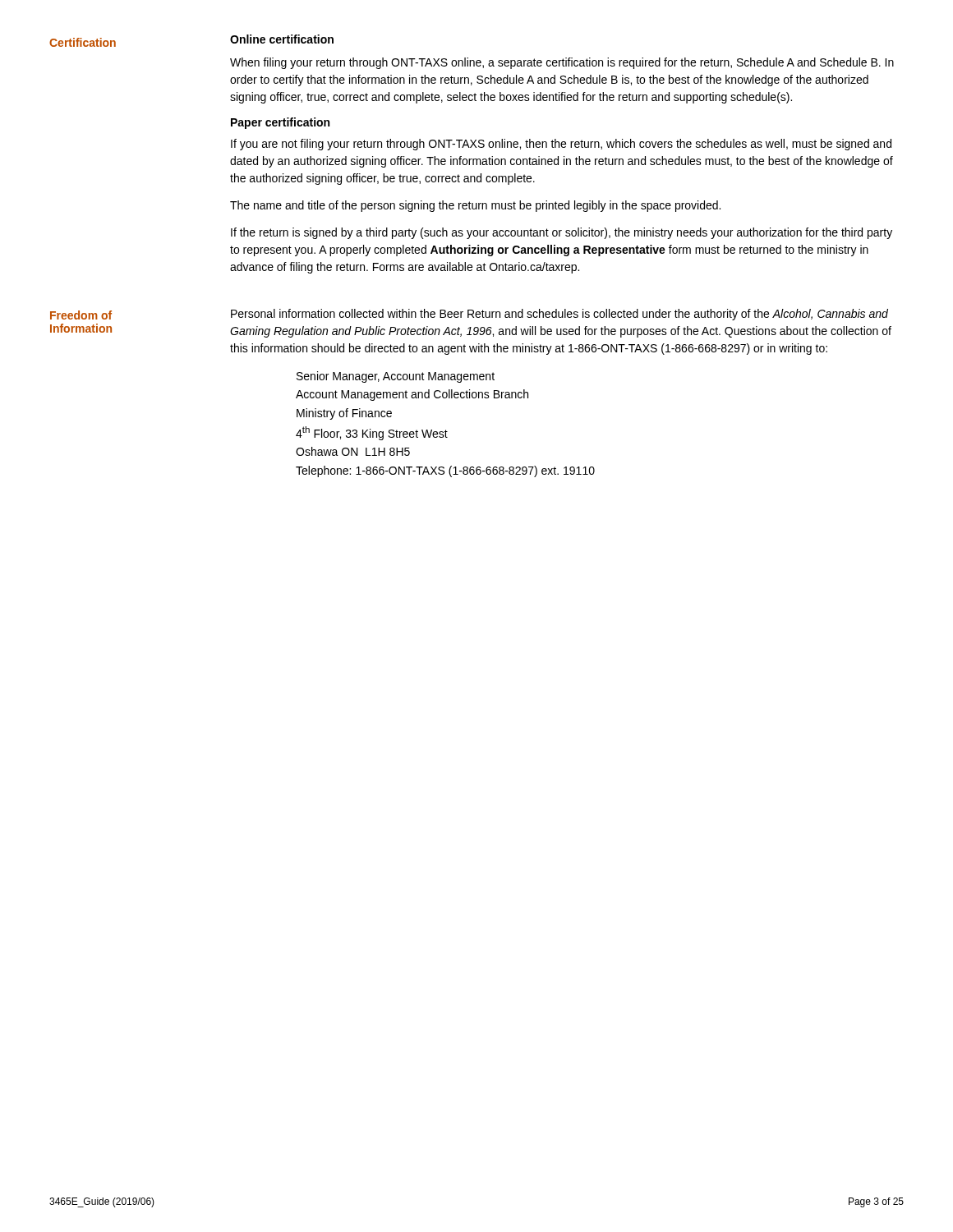Locate the block of text that opens with "Senior Manager, Account Management Account Management and"

click(x=445, y=423)
